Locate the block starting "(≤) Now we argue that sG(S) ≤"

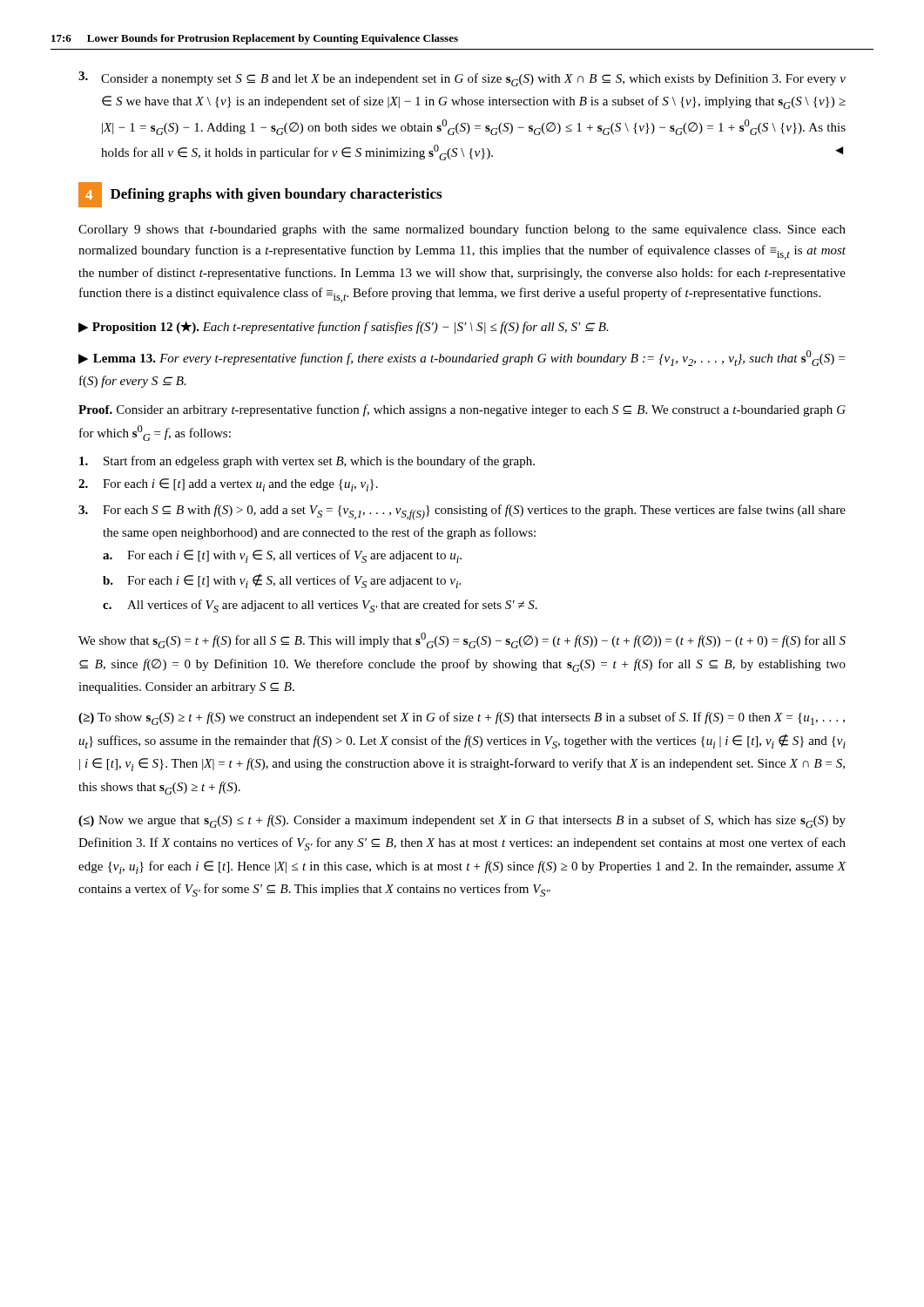(462, 856)
